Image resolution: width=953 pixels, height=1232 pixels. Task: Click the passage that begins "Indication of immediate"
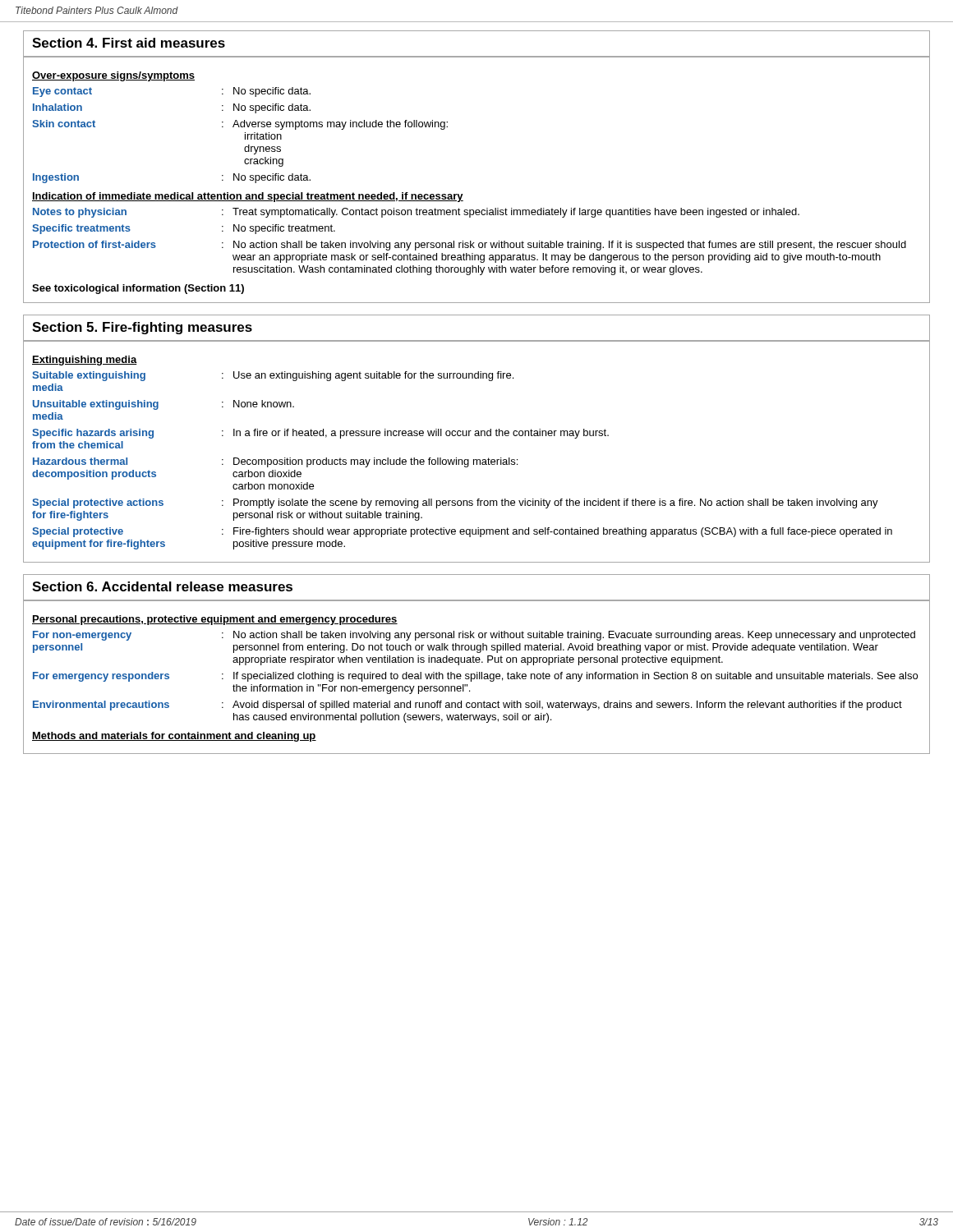[247, 196]
